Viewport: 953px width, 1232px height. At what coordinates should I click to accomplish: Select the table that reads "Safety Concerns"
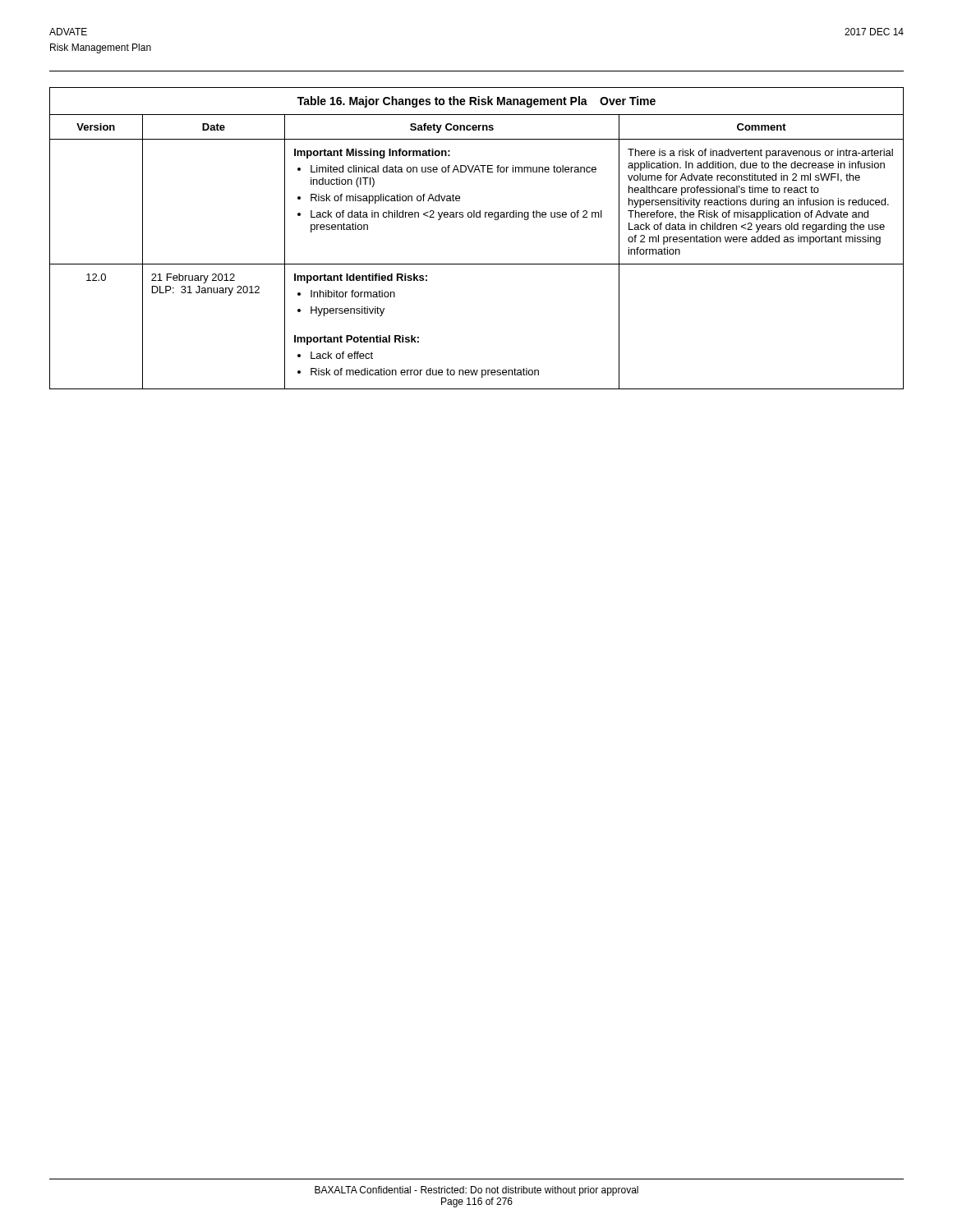[x=476, y=238]
